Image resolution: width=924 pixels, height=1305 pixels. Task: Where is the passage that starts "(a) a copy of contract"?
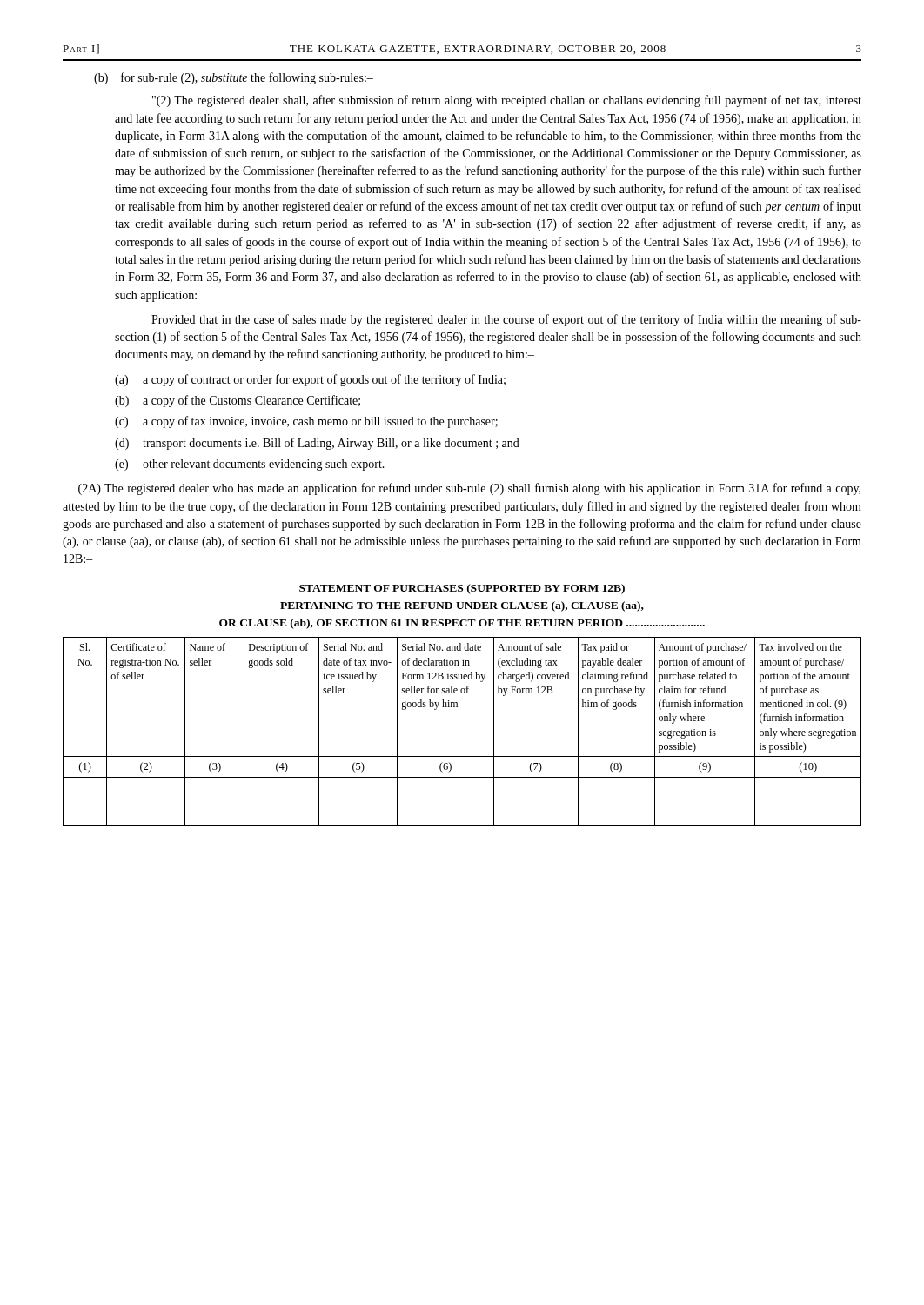(488, 380)
